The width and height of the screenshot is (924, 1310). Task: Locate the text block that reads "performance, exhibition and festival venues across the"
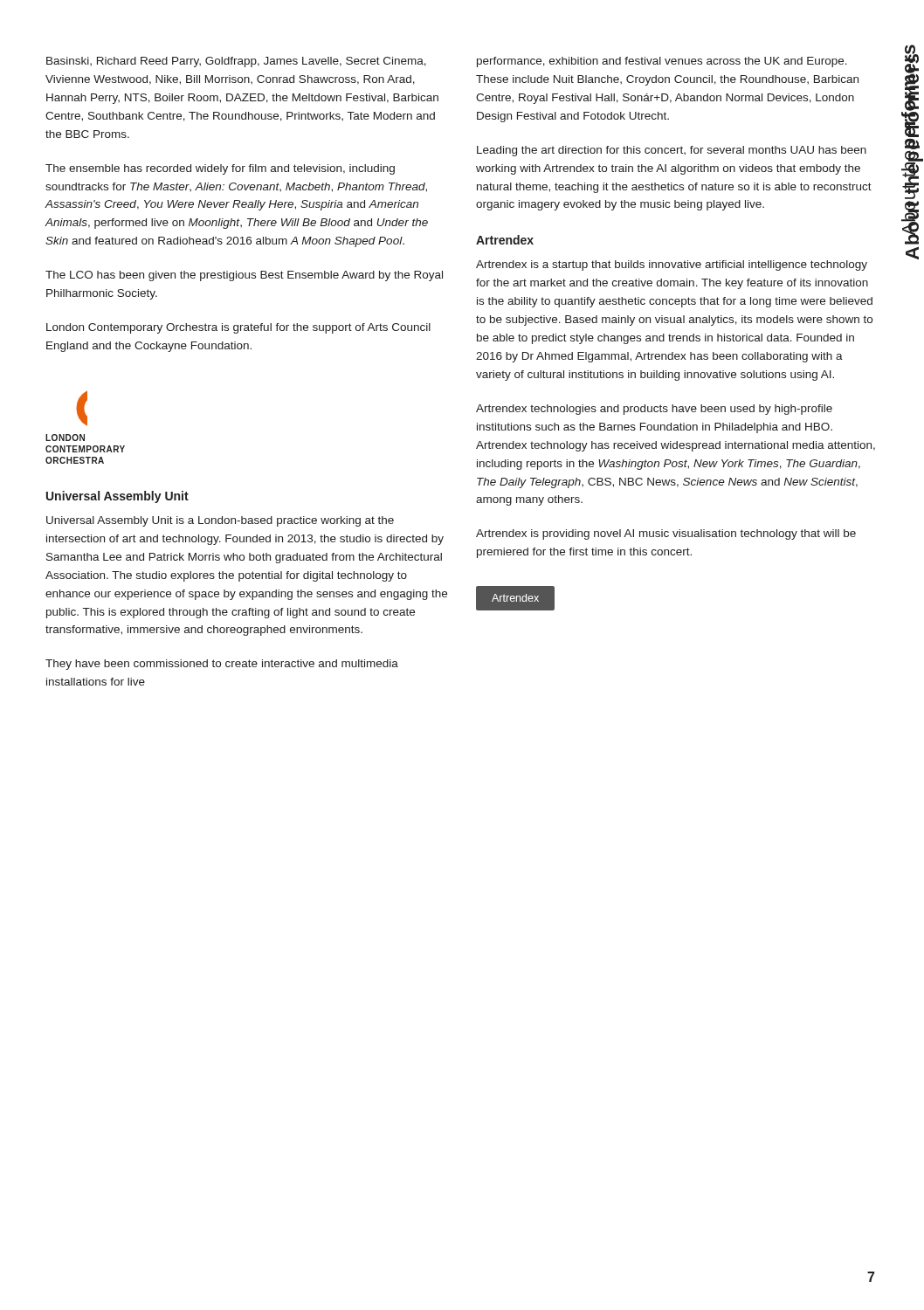(x=677, y=89)
